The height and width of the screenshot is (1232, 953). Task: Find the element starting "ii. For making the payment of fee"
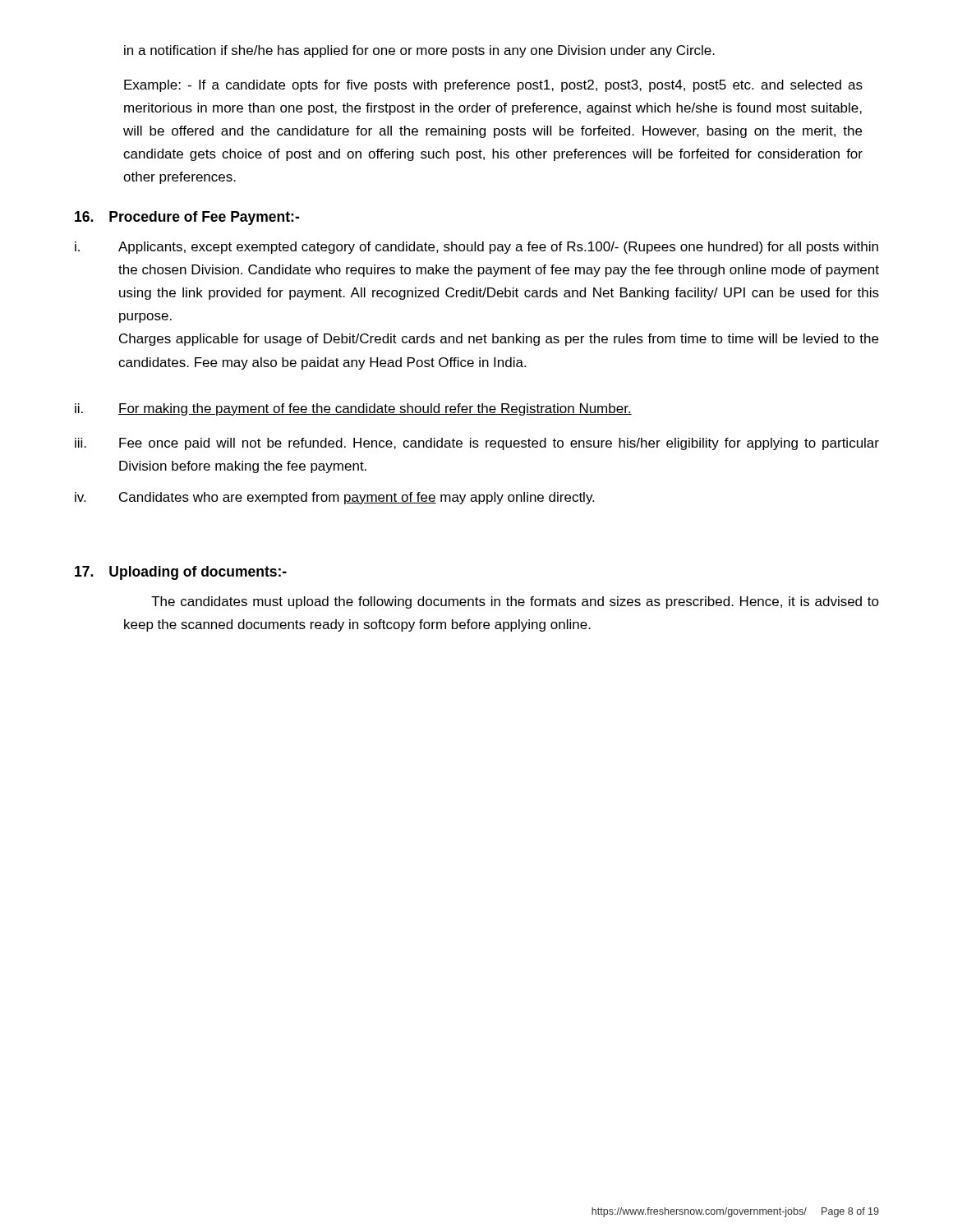click(476, 409)
